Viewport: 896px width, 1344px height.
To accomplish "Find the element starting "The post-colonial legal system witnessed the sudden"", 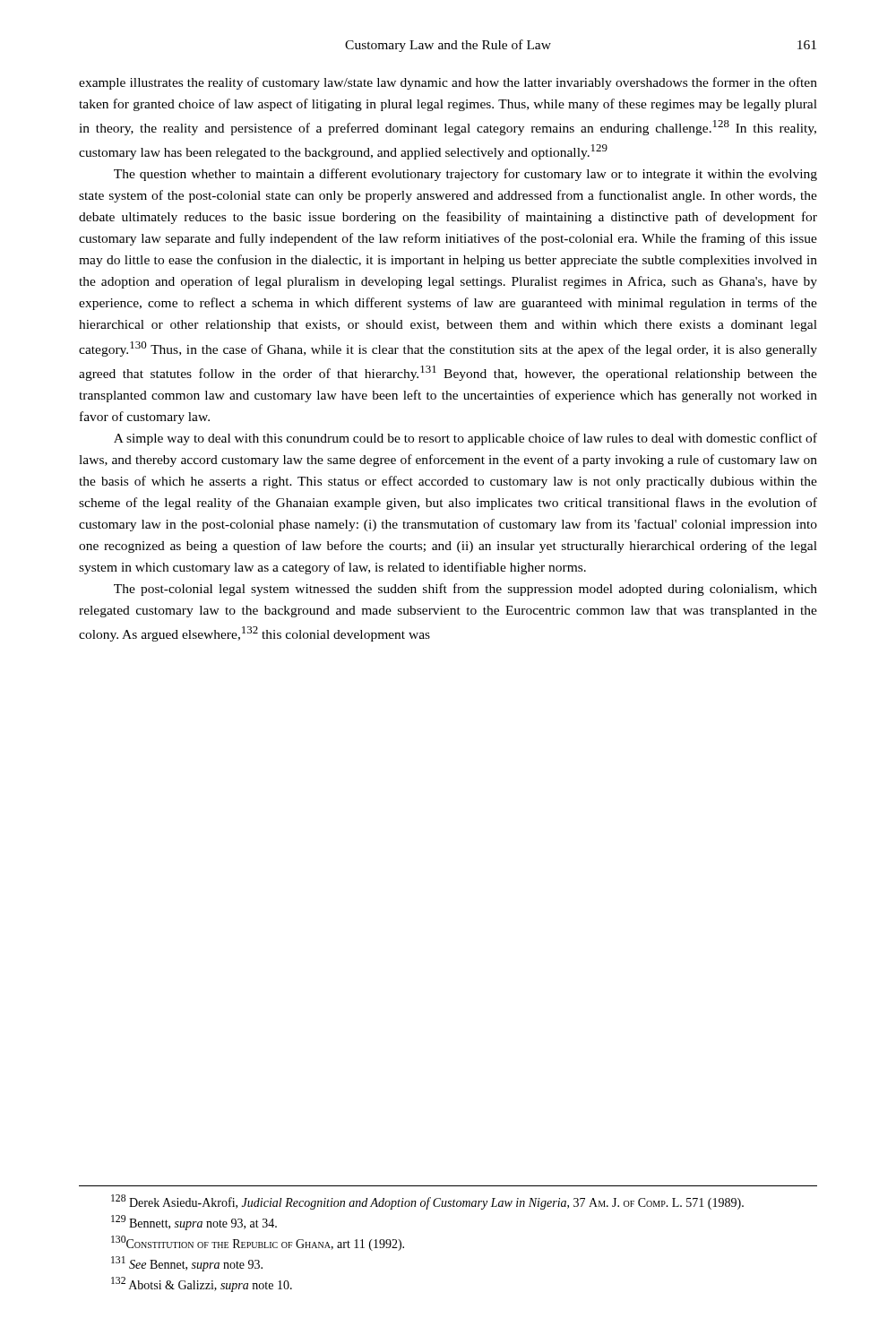I will (x=448, y=612).
